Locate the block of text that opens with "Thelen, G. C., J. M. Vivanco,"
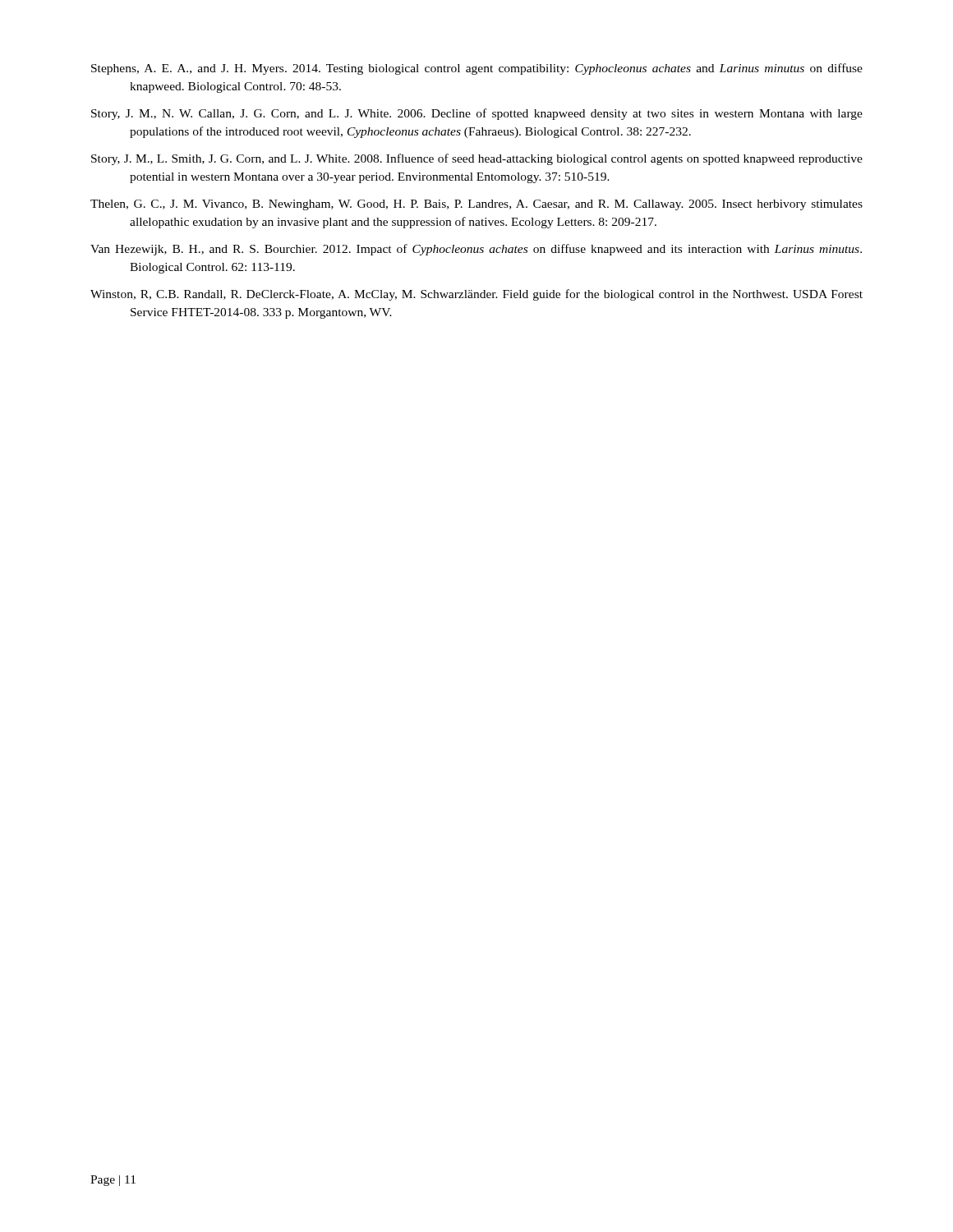The image size is (953, 1232). tap(476, 212)
